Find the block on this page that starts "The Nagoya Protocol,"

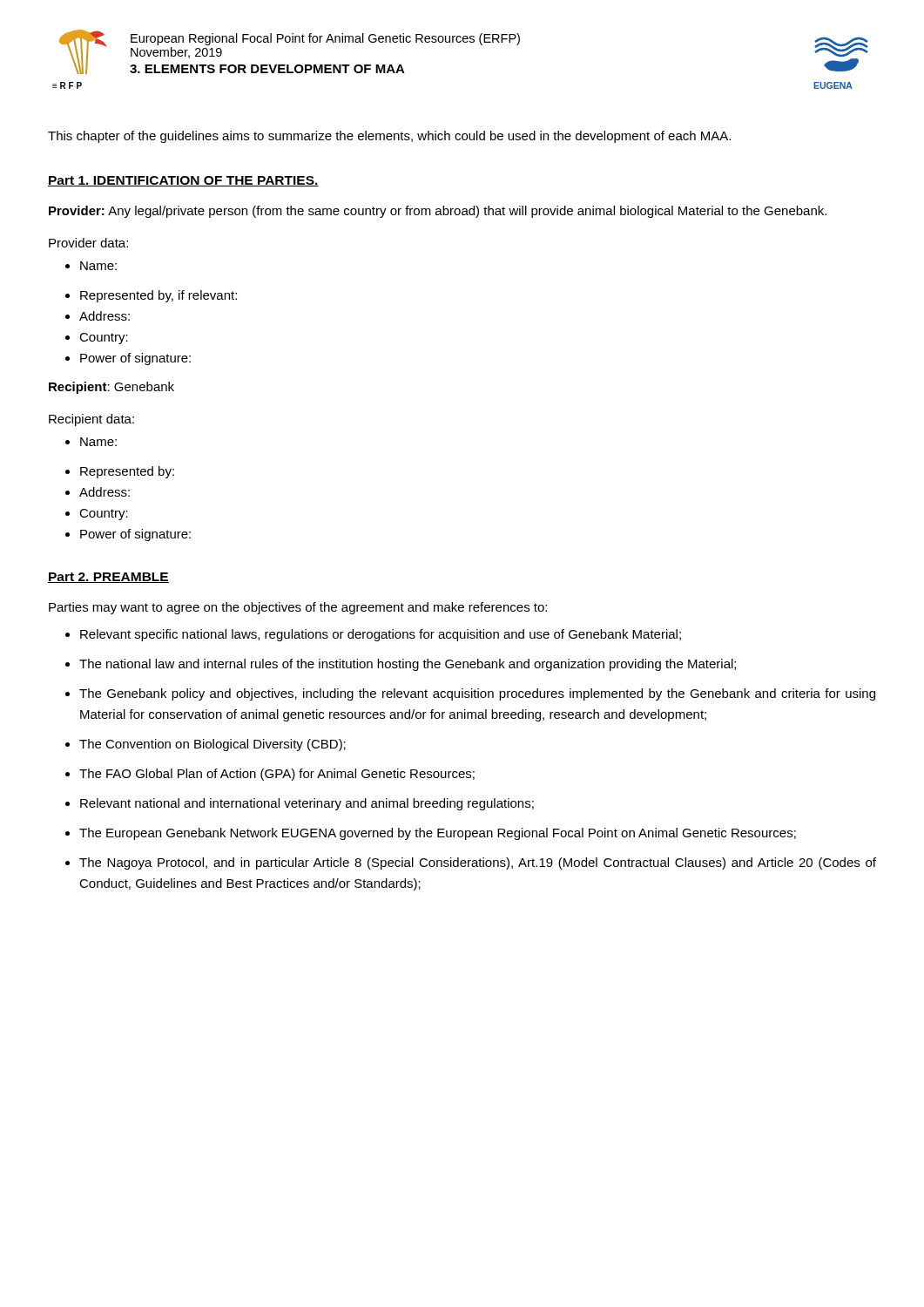pos(462,873)
